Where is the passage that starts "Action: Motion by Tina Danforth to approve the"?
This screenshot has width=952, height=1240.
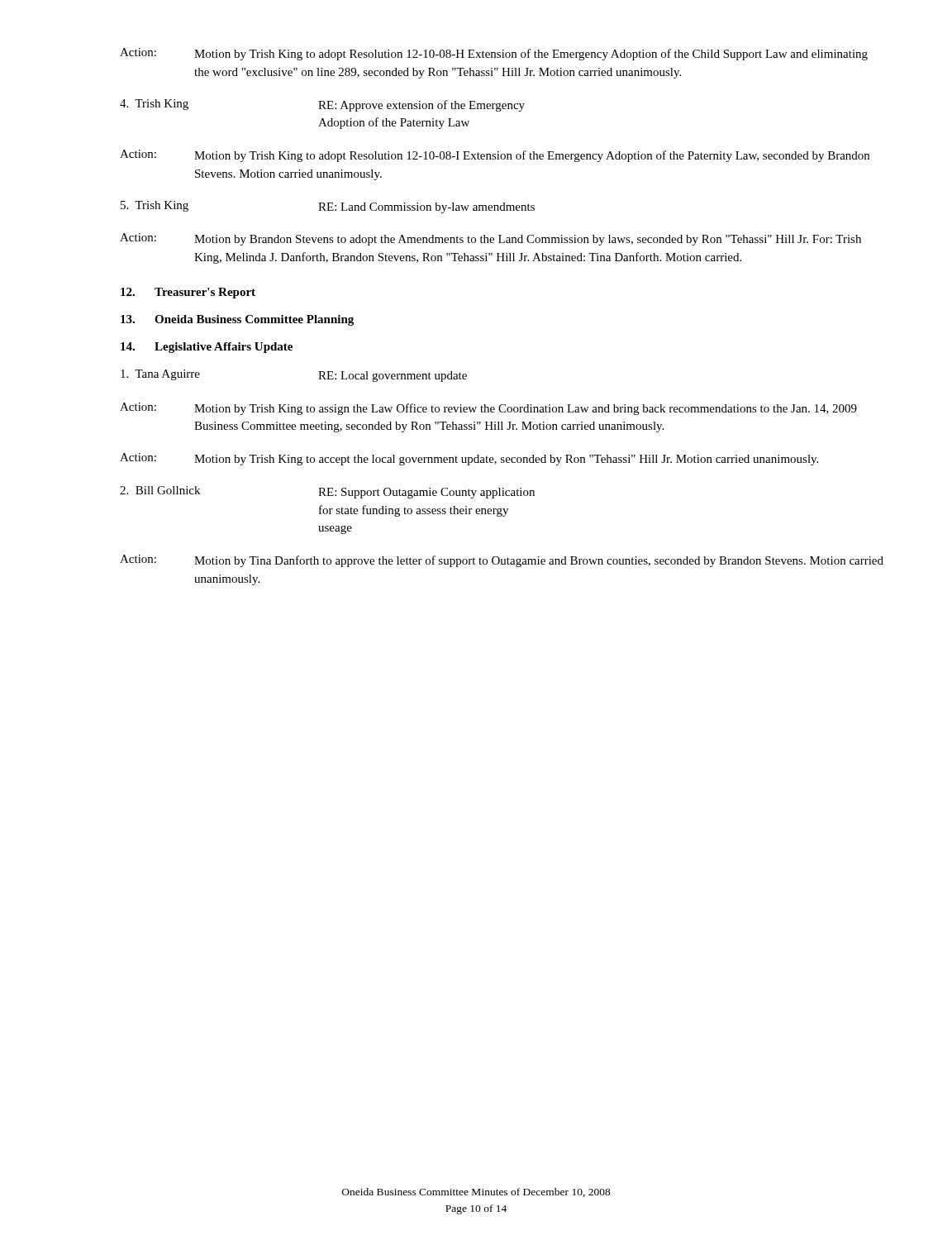503,570
